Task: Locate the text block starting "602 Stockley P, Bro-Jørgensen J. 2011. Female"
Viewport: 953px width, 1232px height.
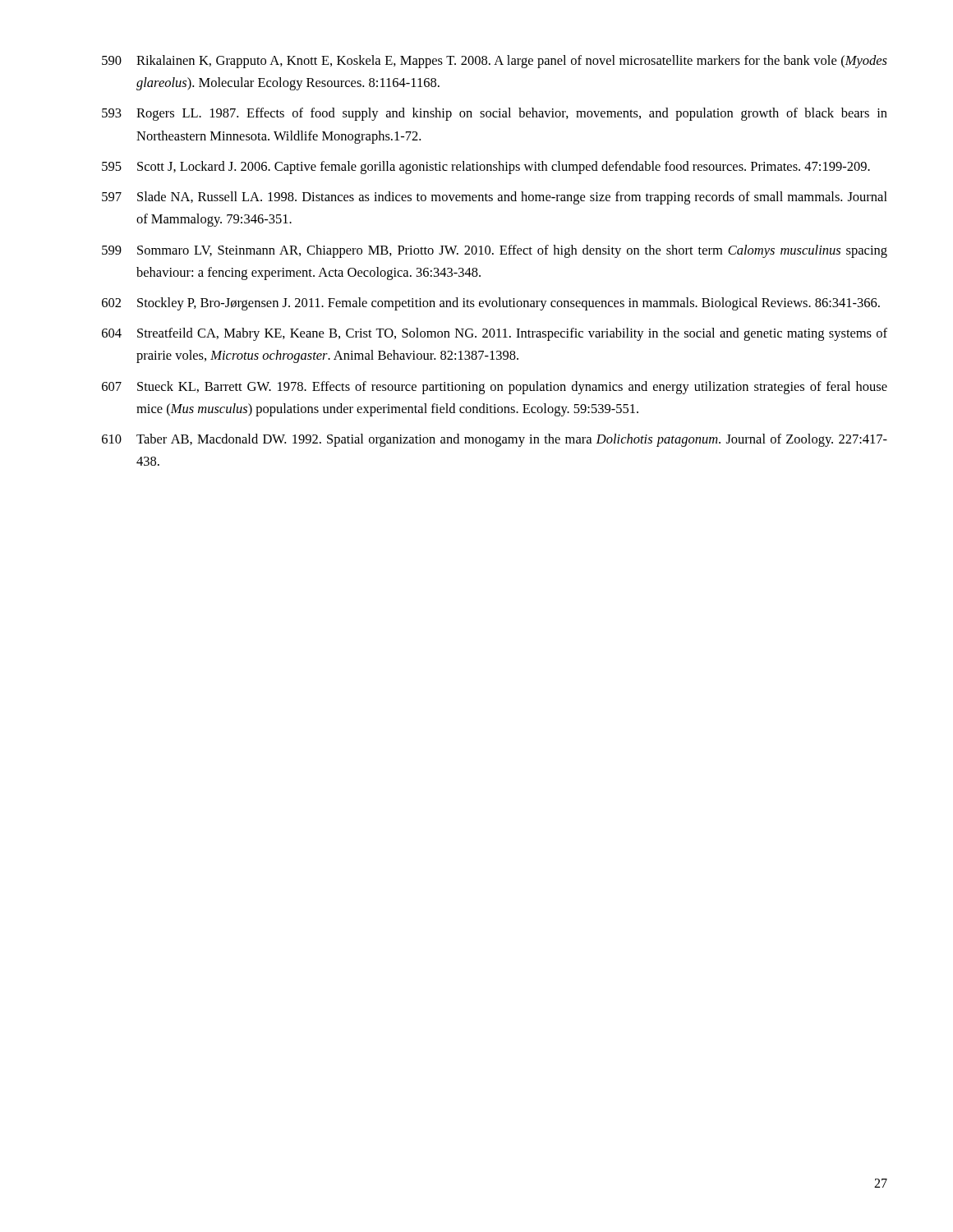Action: pos(476,303)
